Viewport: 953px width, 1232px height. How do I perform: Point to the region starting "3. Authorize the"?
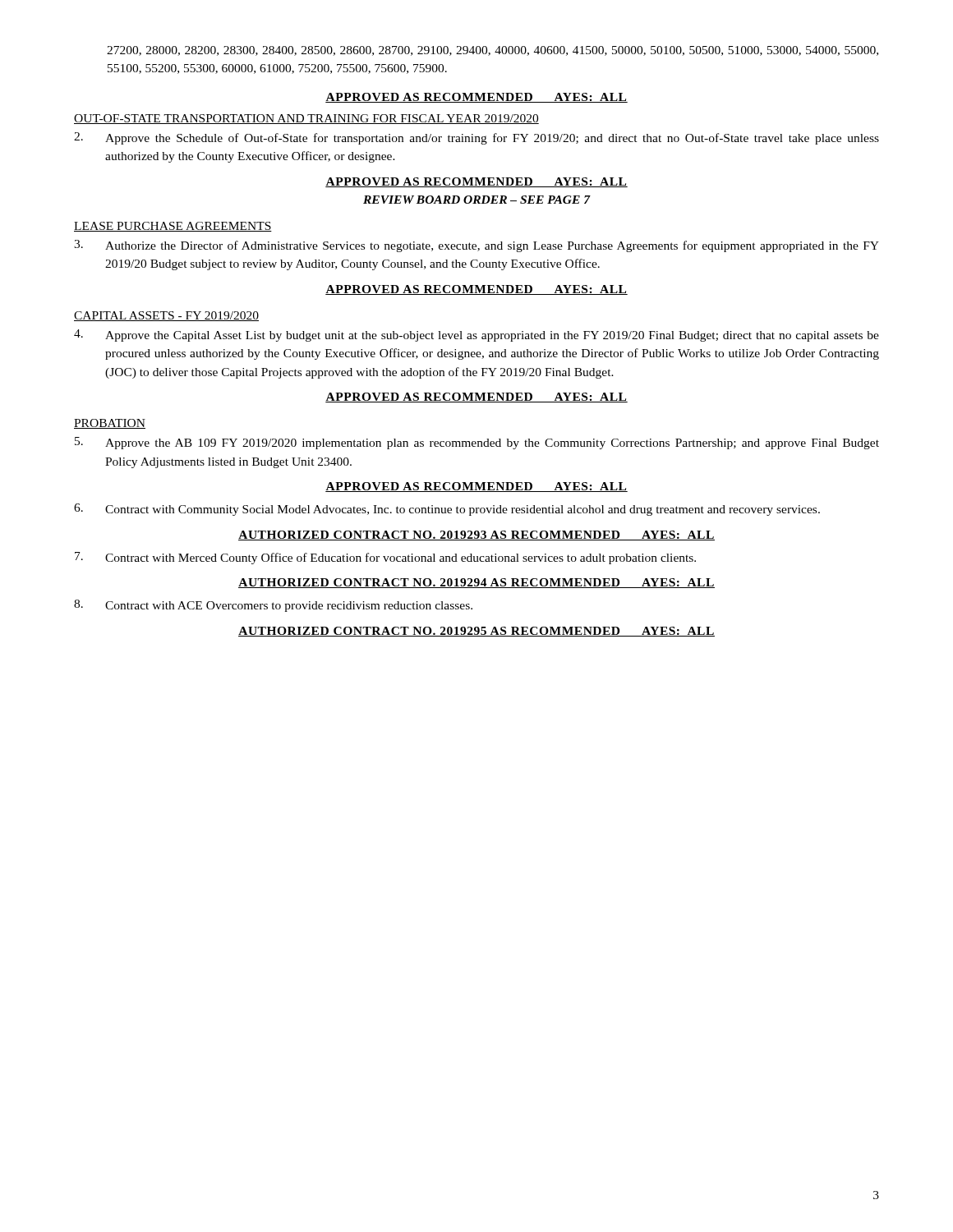[476, 255]
